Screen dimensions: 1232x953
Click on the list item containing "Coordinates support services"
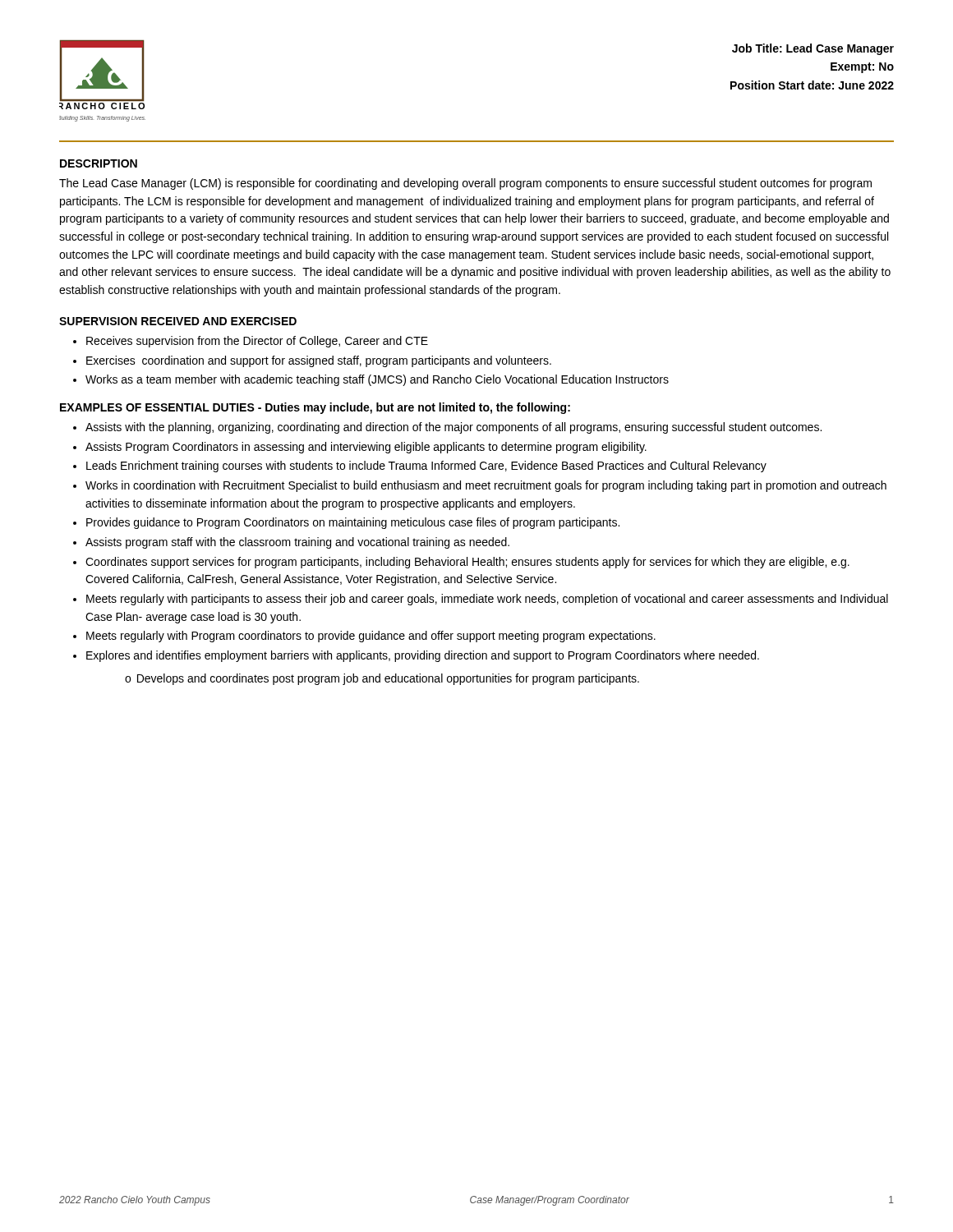pyautogui.click(x=468, y=570)
